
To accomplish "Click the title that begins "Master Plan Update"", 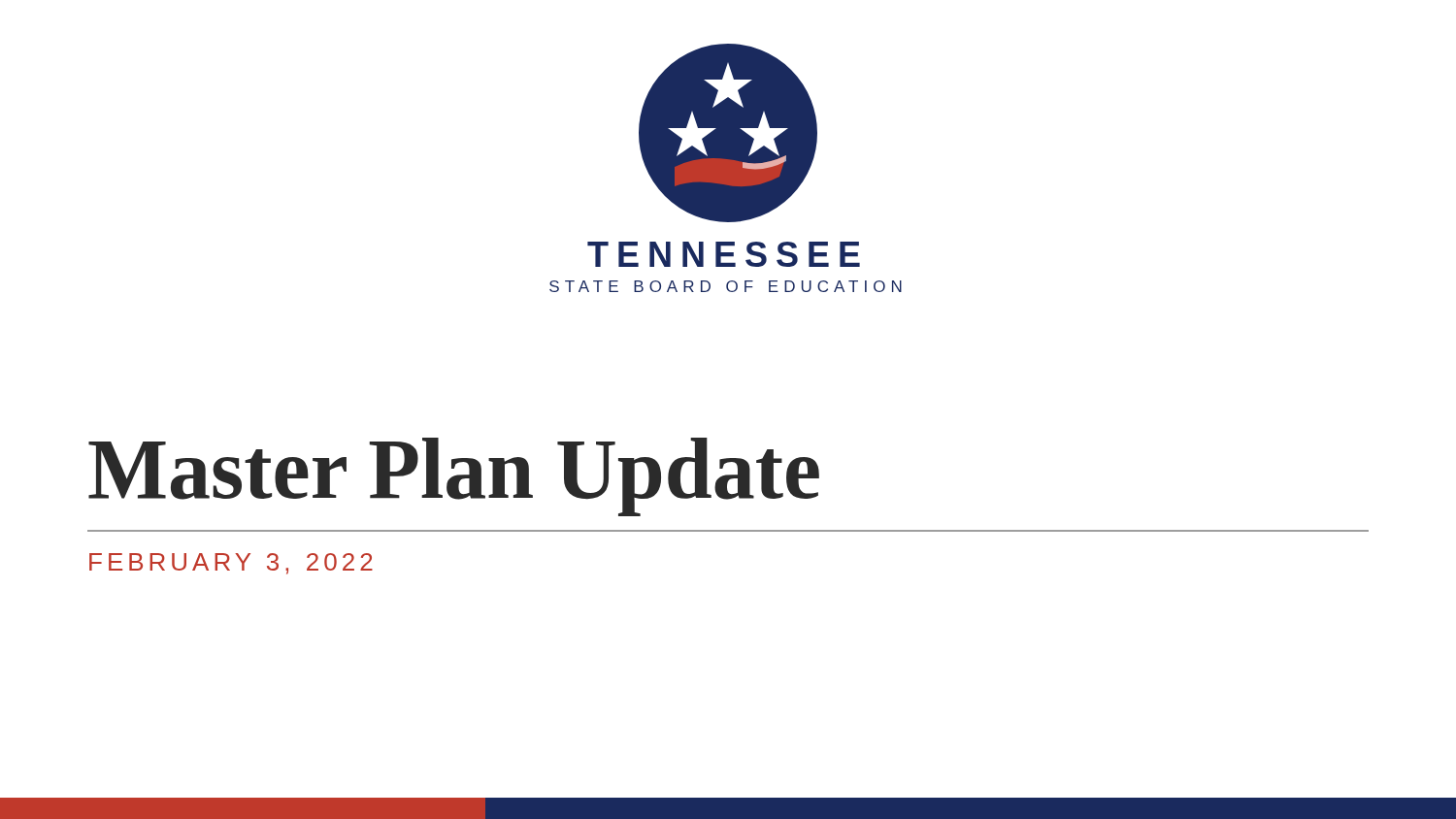I will pyautogui.click(x=728, y=502).
